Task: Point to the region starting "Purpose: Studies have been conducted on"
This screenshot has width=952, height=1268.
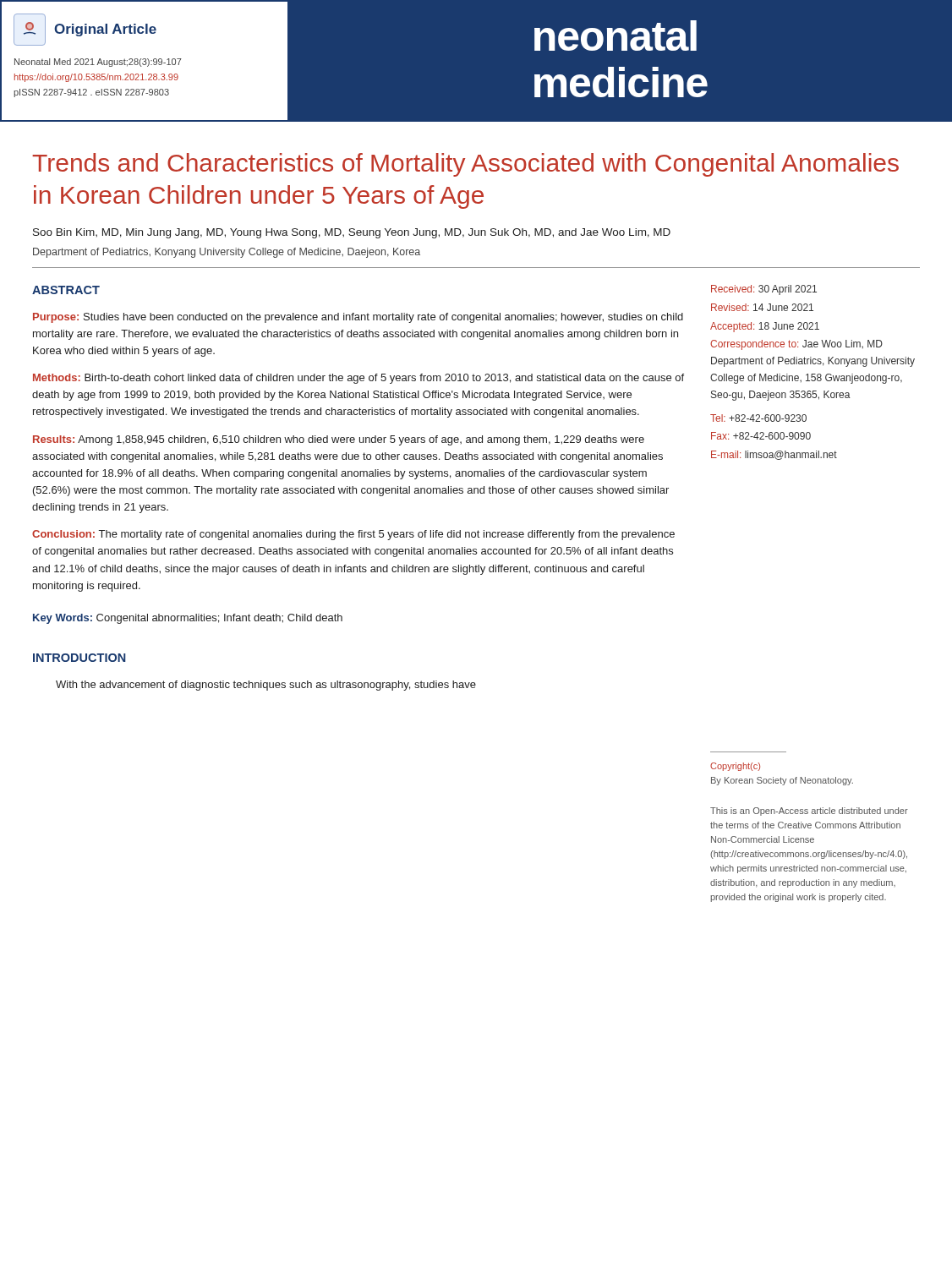Action: point(358,333)
